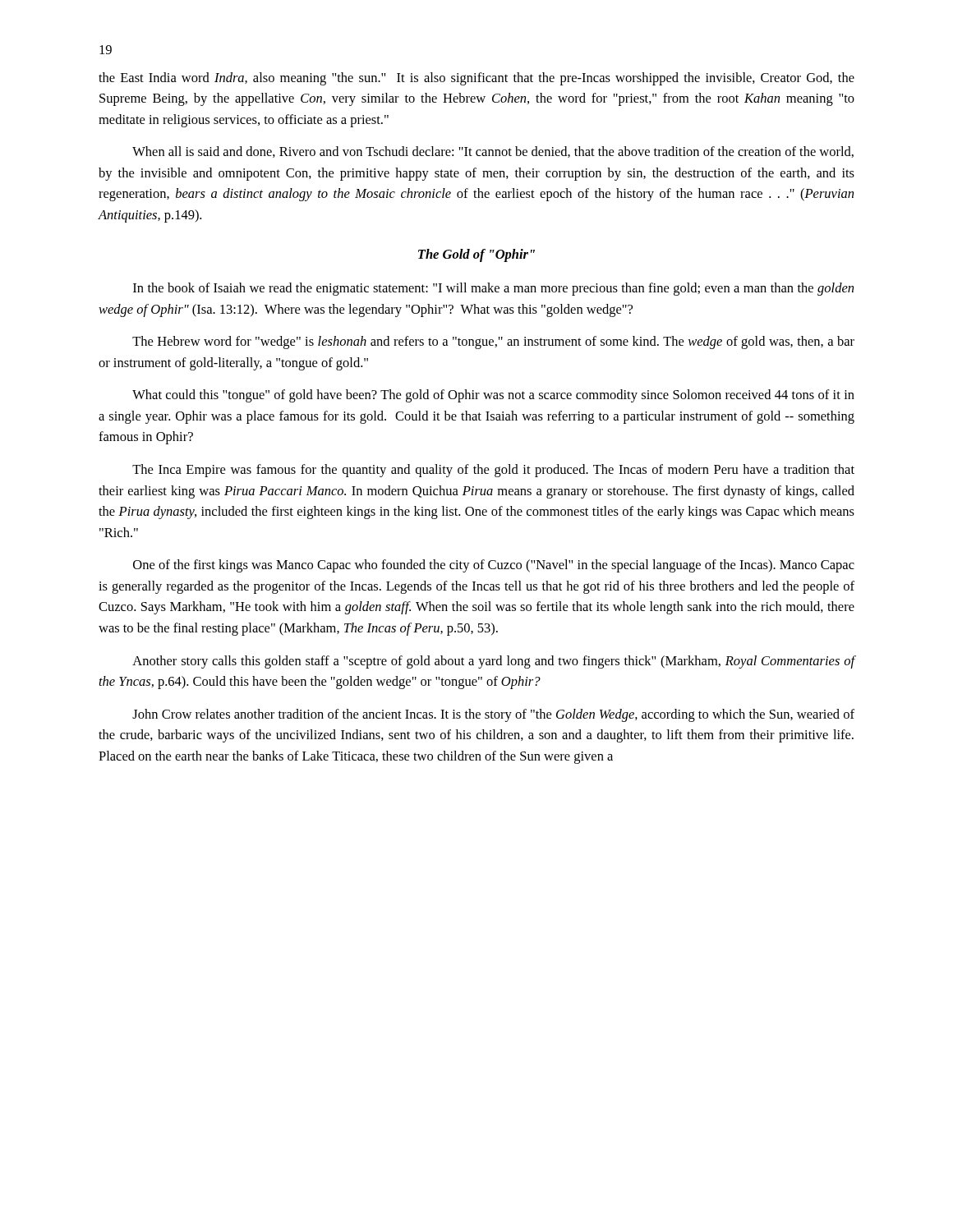Find the region starting "In the book of"
The width and height of the screenshot is (953, 1232).
click(x=476, y=299)
